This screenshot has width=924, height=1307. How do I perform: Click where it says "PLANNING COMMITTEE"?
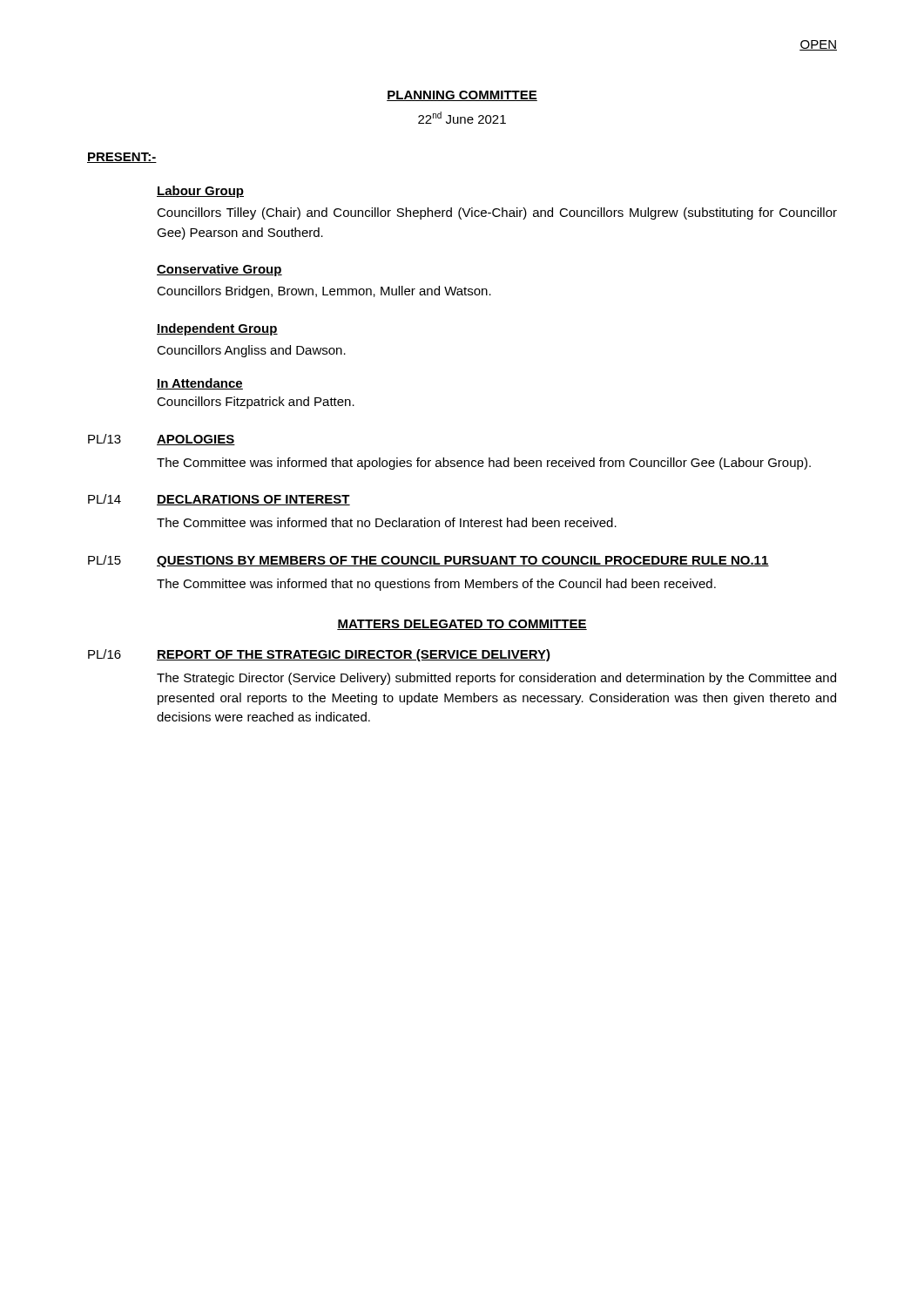(462, 95)
